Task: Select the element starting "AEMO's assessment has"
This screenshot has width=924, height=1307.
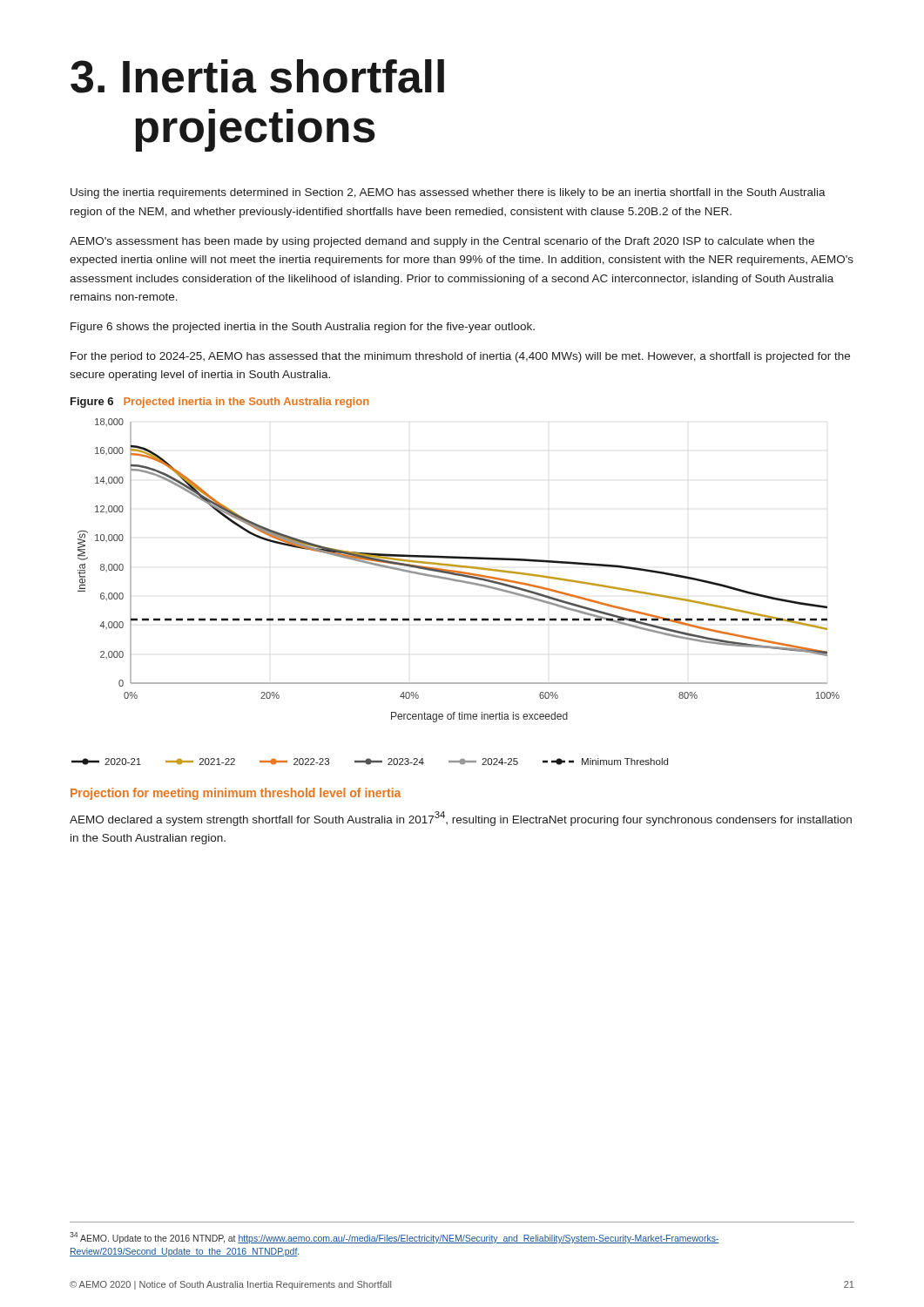Action: point(462,269)
